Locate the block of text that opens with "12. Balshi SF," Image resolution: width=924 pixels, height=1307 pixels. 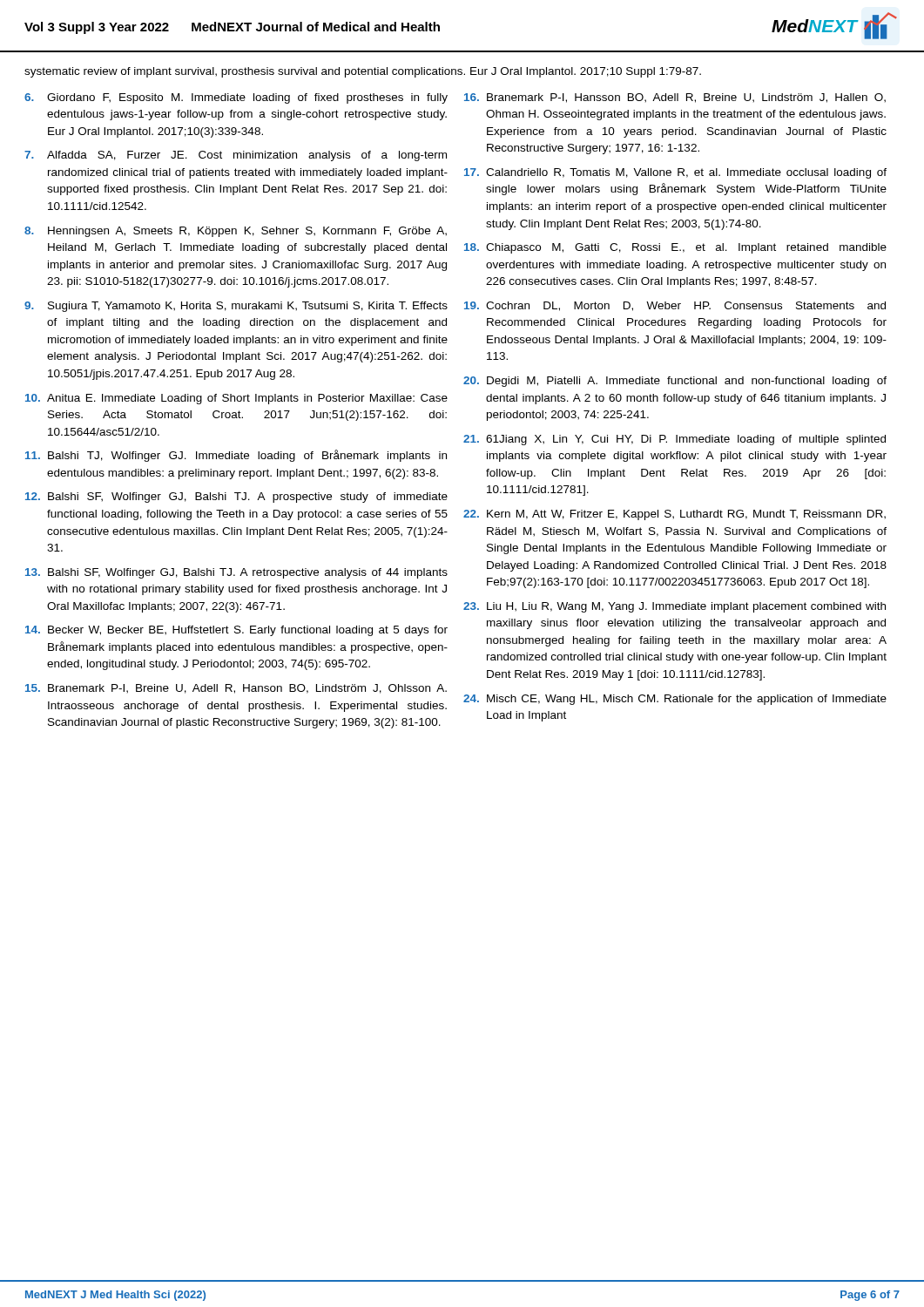[236, 522]
